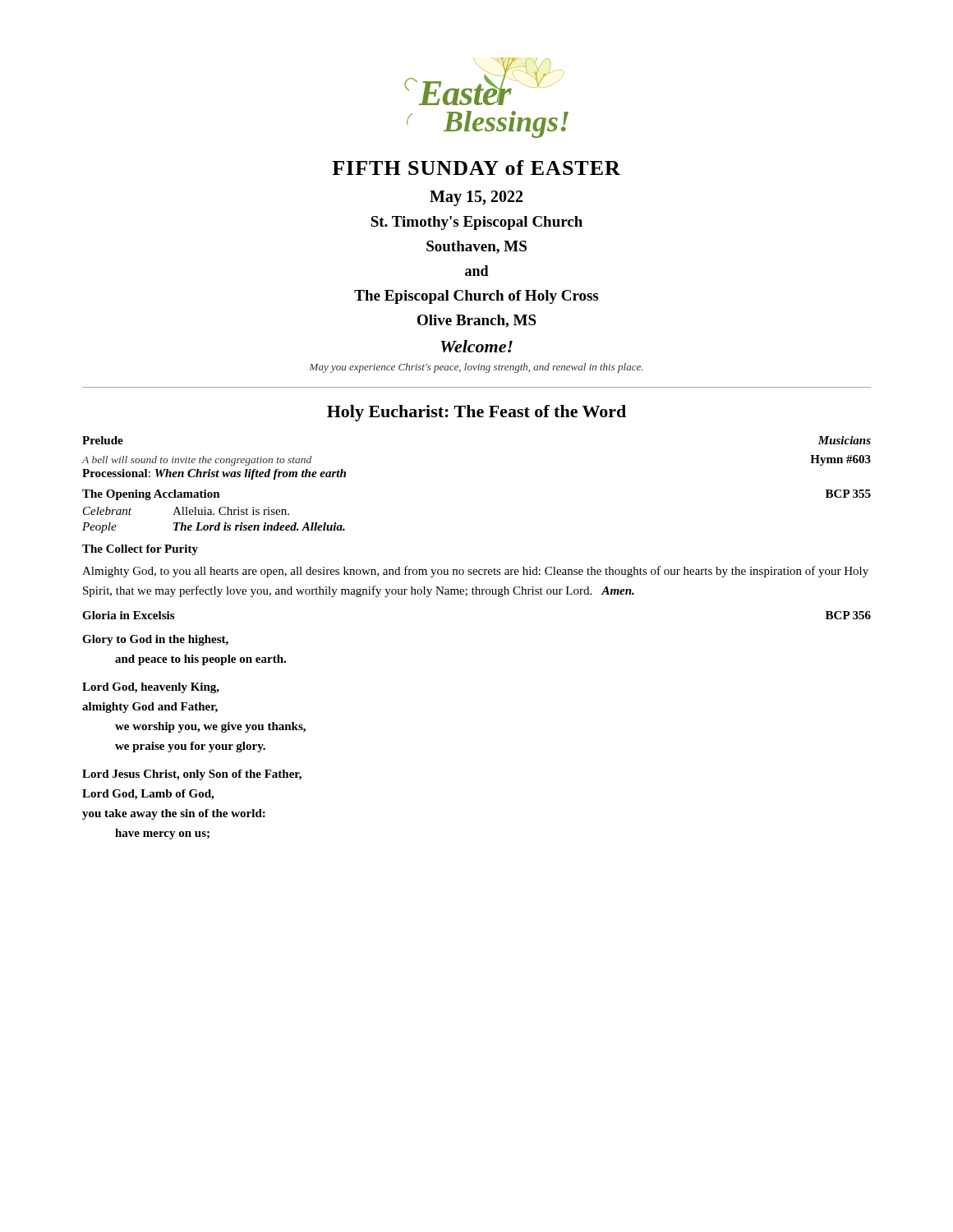
Task: Navigate to the text block starting "A bell will sound to"
Action: 200,460
